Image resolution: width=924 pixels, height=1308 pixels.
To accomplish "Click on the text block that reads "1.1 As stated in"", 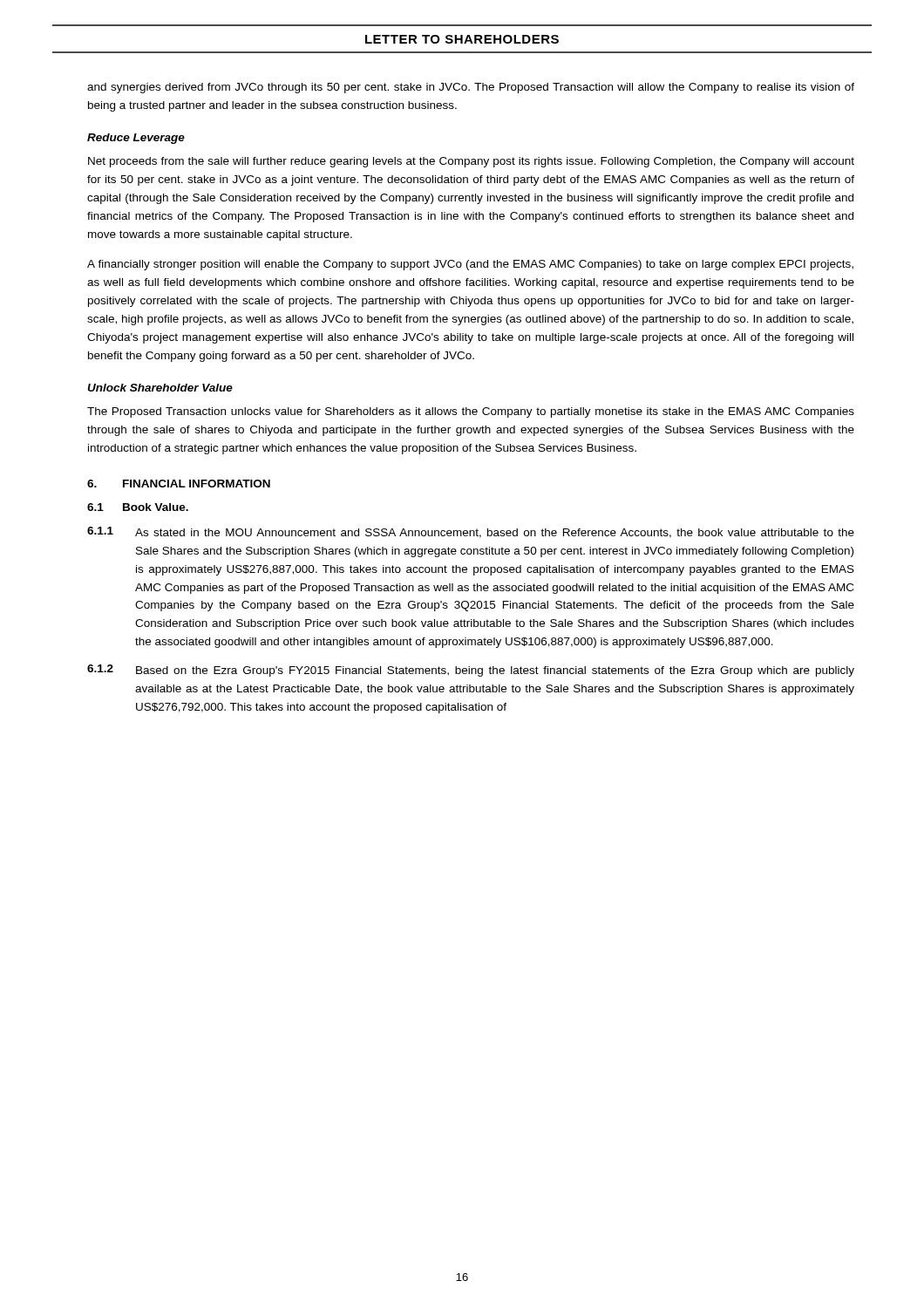I will (x=471, y=588).
